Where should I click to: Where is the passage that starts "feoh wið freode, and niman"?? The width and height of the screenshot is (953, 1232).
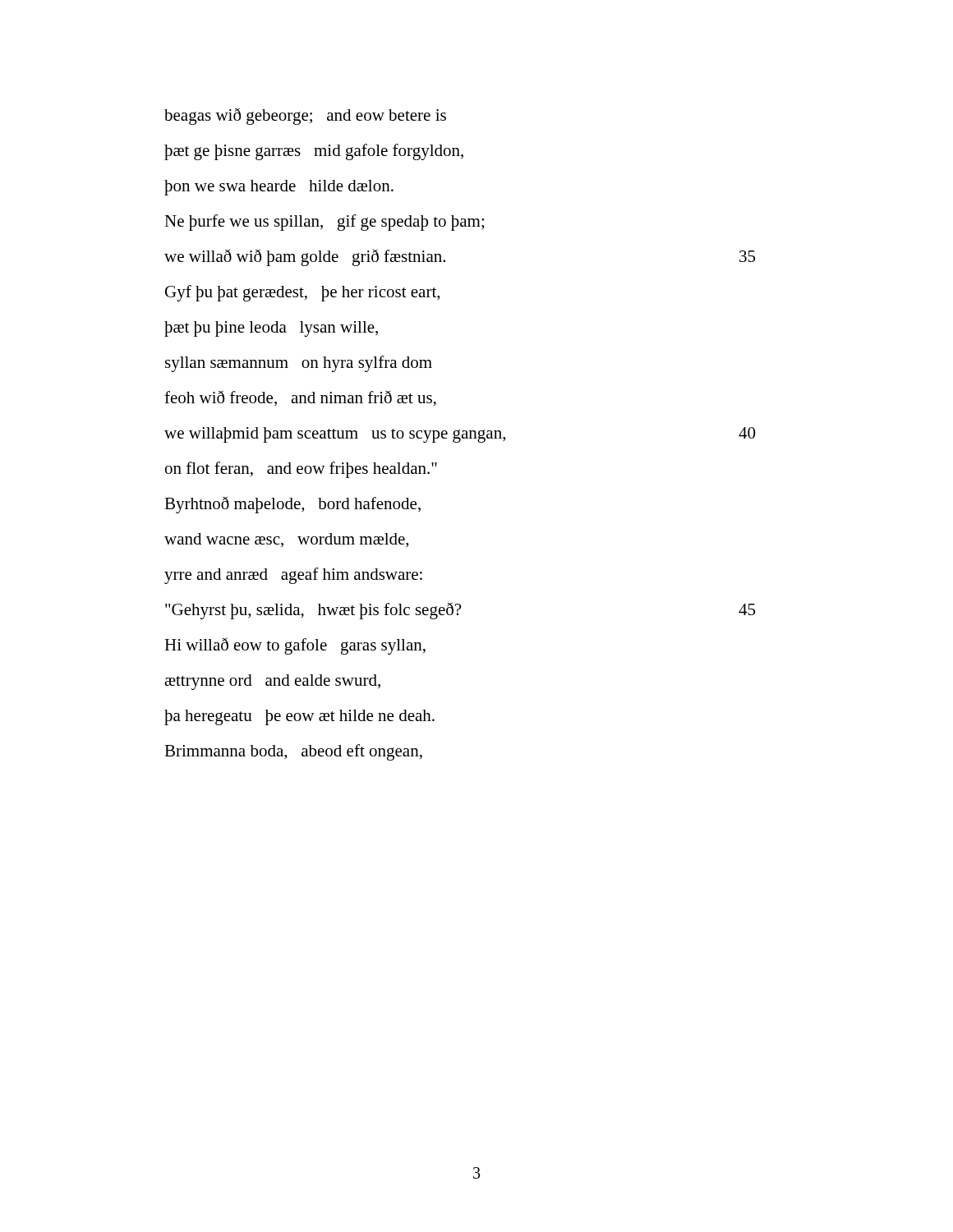coord(444,398)
